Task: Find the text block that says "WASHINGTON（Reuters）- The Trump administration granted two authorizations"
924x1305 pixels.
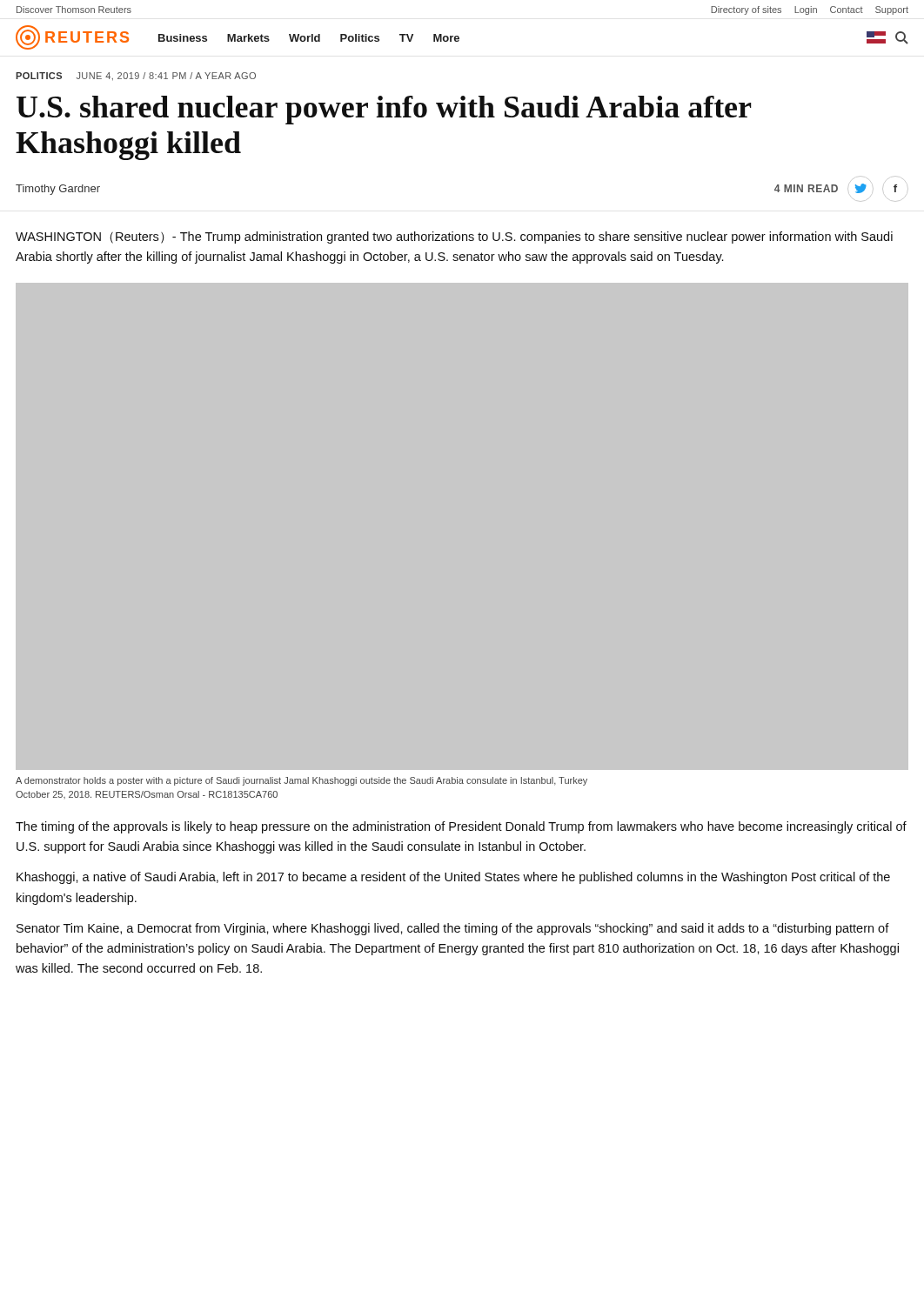Action: pos(462,247)
